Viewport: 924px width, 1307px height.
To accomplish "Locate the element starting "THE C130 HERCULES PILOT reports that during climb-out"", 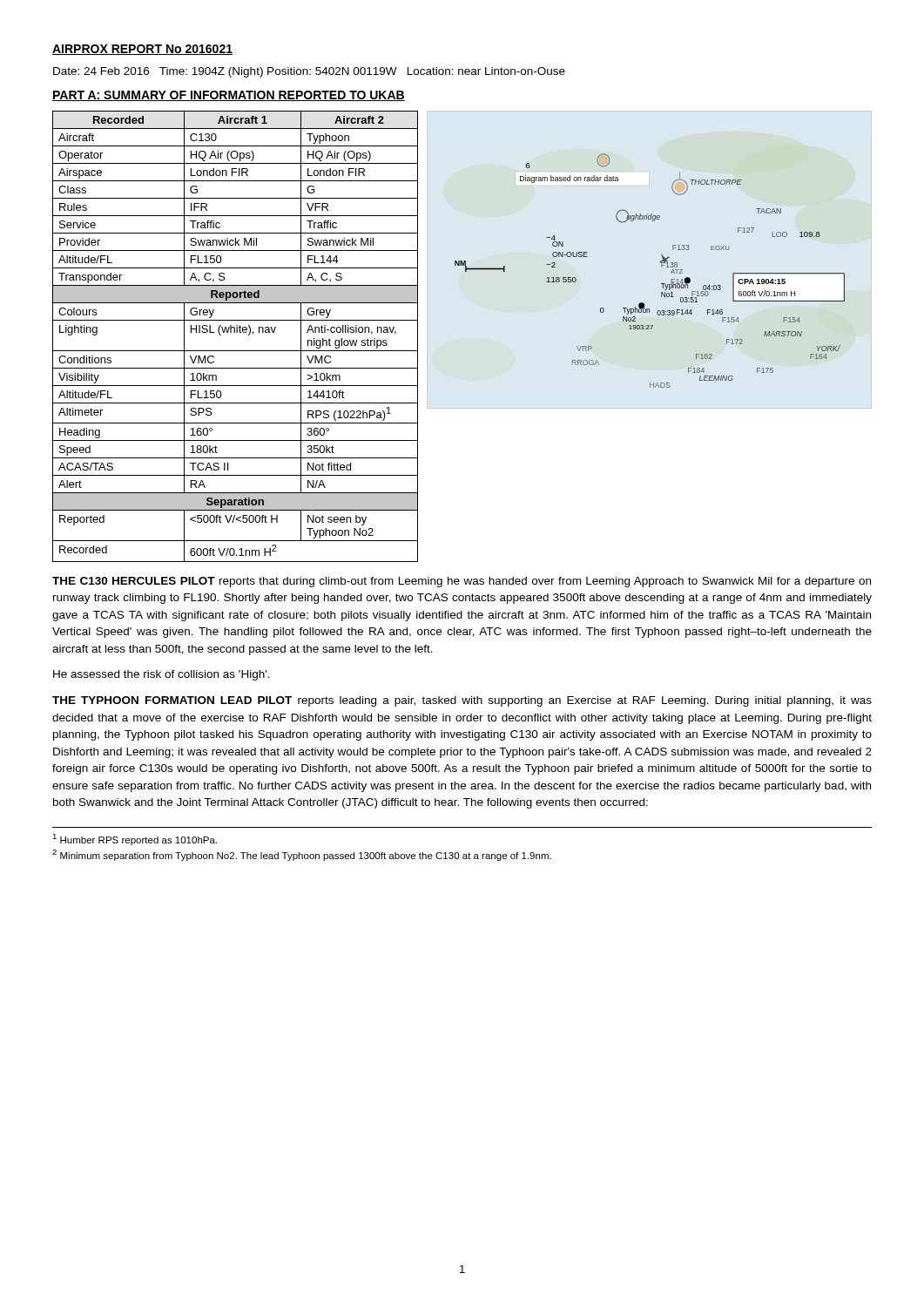I will tap(462, 615).
